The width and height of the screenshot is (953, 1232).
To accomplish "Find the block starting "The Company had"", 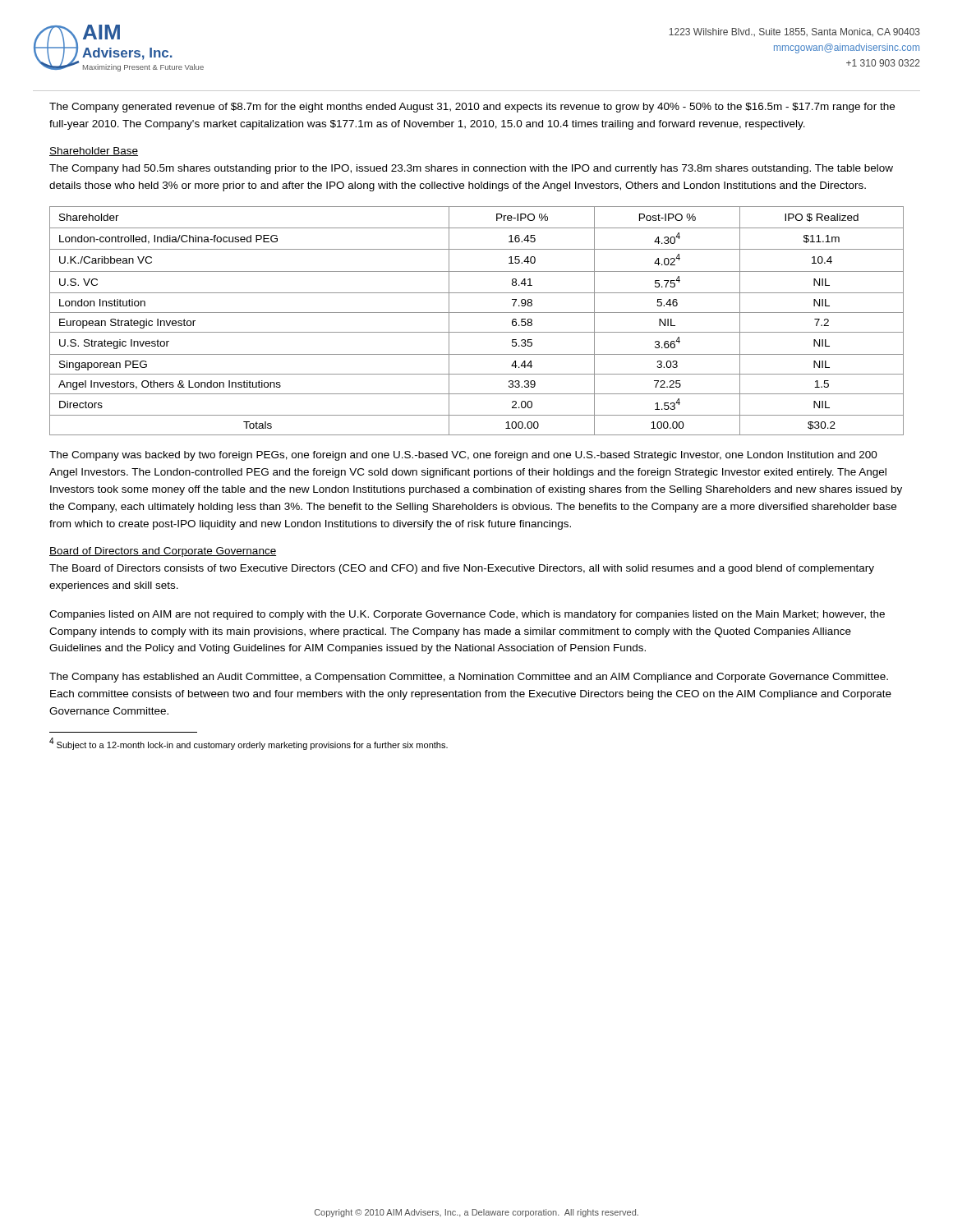I will pyautogui.click(x=471, y=176).
